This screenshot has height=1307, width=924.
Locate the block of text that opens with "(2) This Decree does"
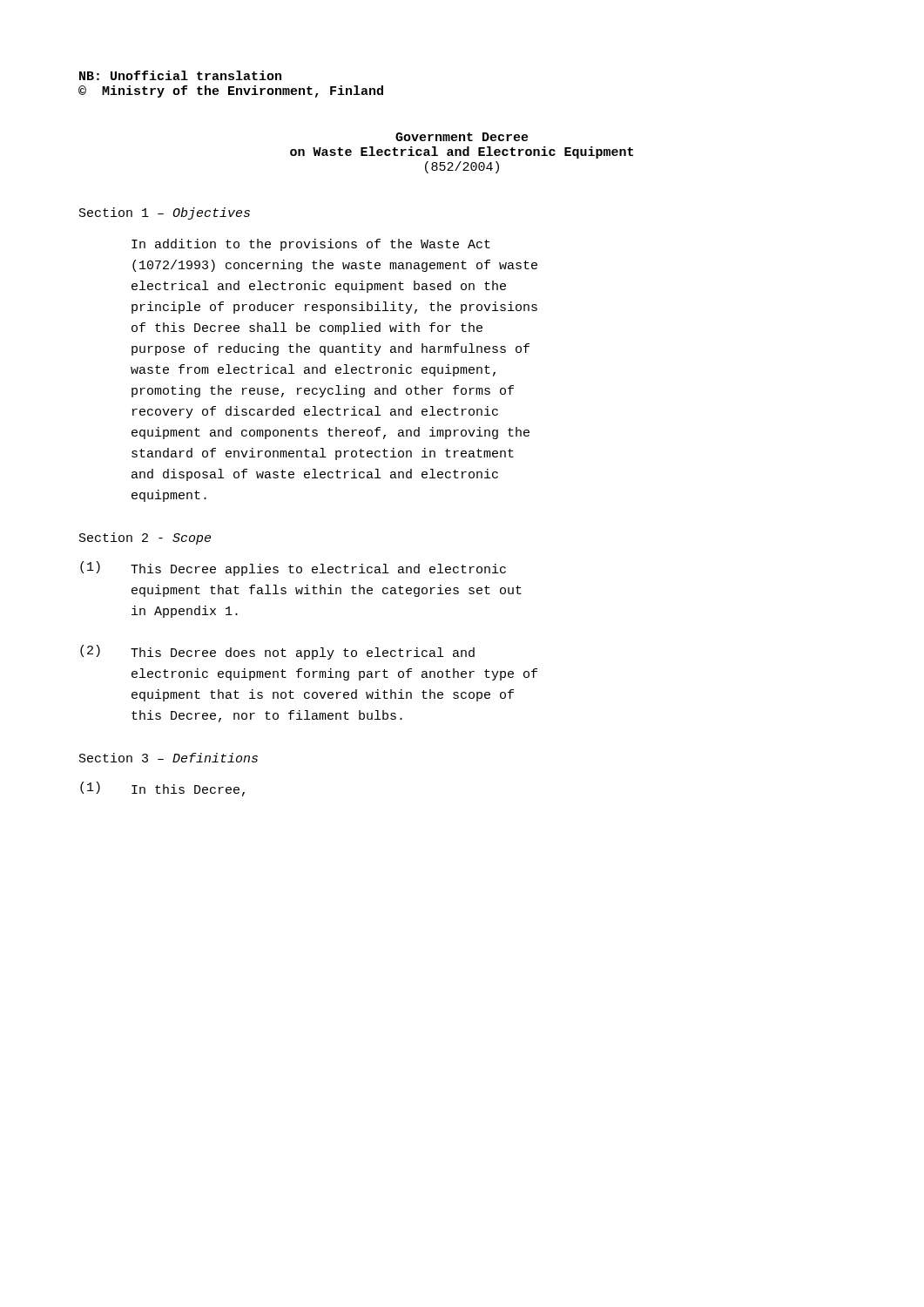462,686
